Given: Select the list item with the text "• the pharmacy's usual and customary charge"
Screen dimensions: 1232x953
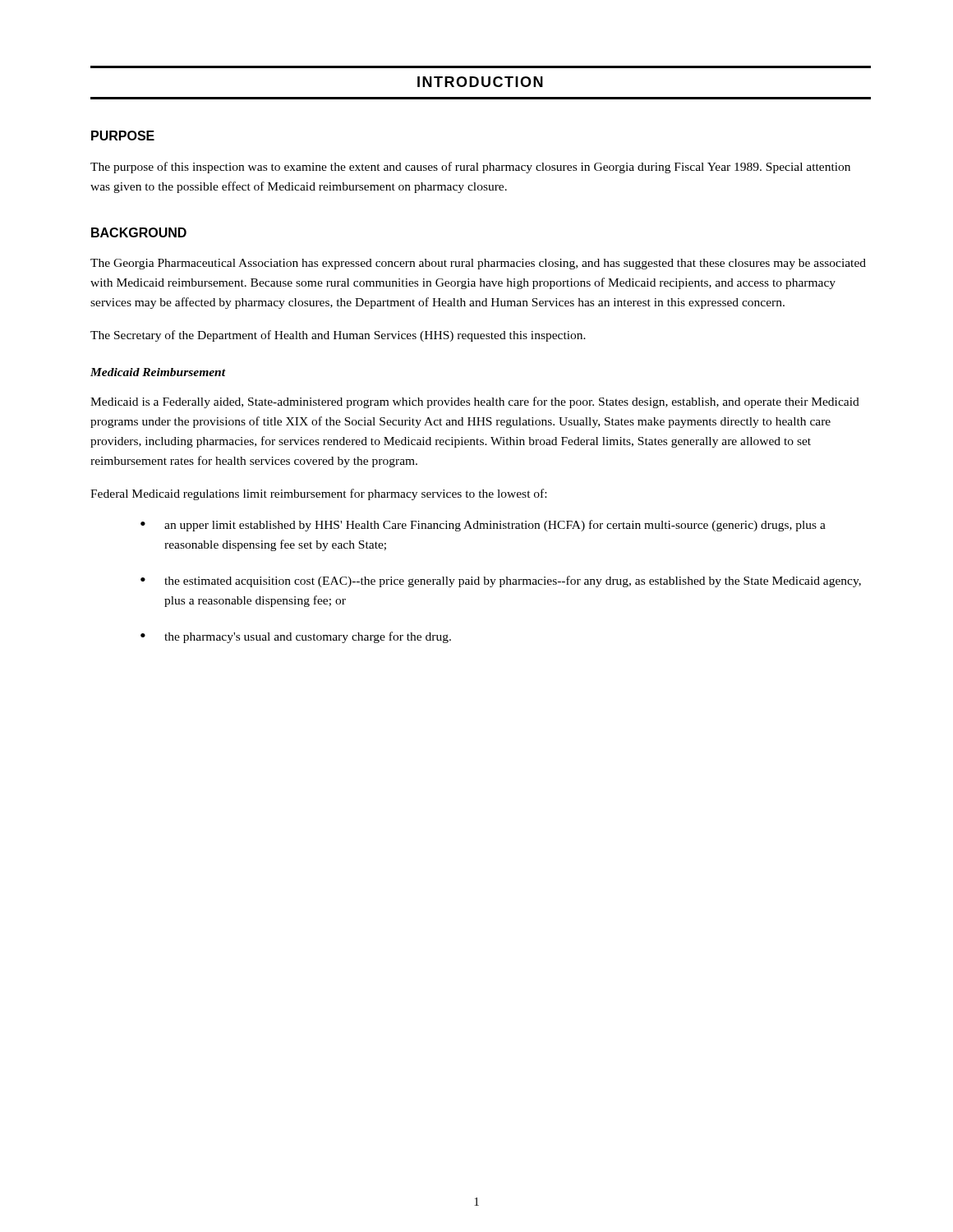Looking at the screenshot, I should tap(296, 637).
